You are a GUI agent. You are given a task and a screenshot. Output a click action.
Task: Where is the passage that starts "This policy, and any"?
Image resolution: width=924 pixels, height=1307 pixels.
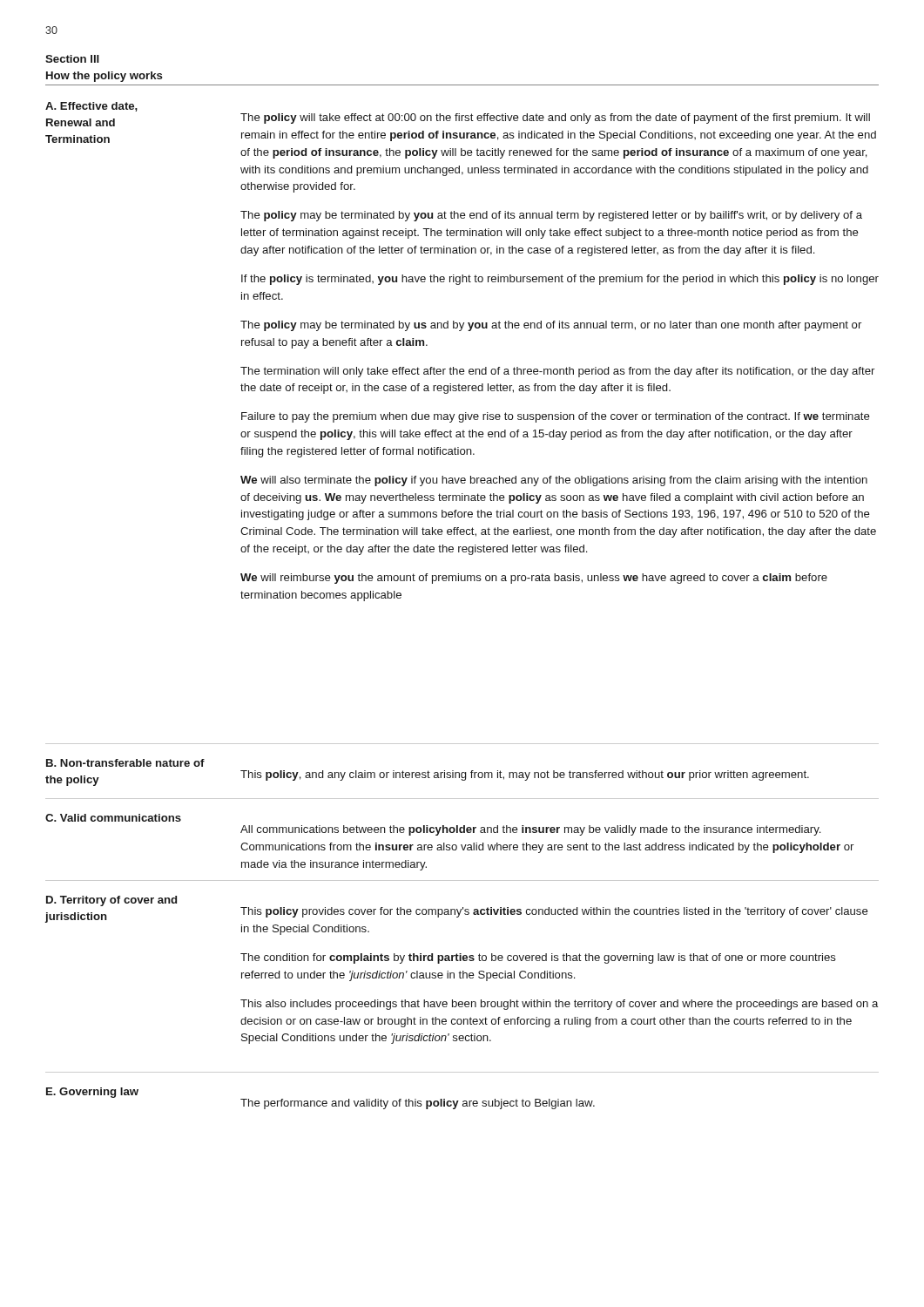[560, 775]
